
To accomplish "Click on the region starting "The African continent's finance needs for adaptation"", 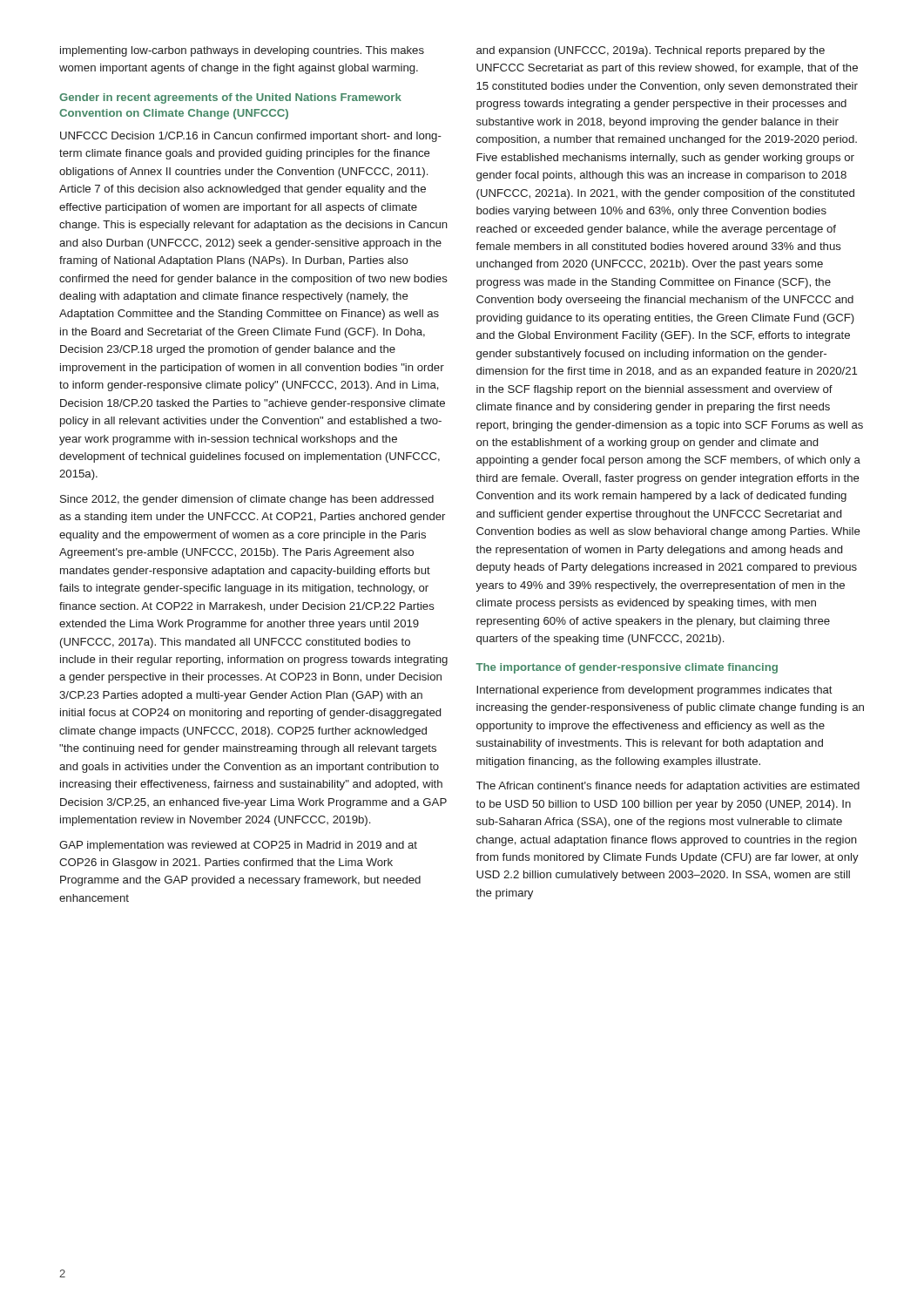I will (x=668, y=839).
